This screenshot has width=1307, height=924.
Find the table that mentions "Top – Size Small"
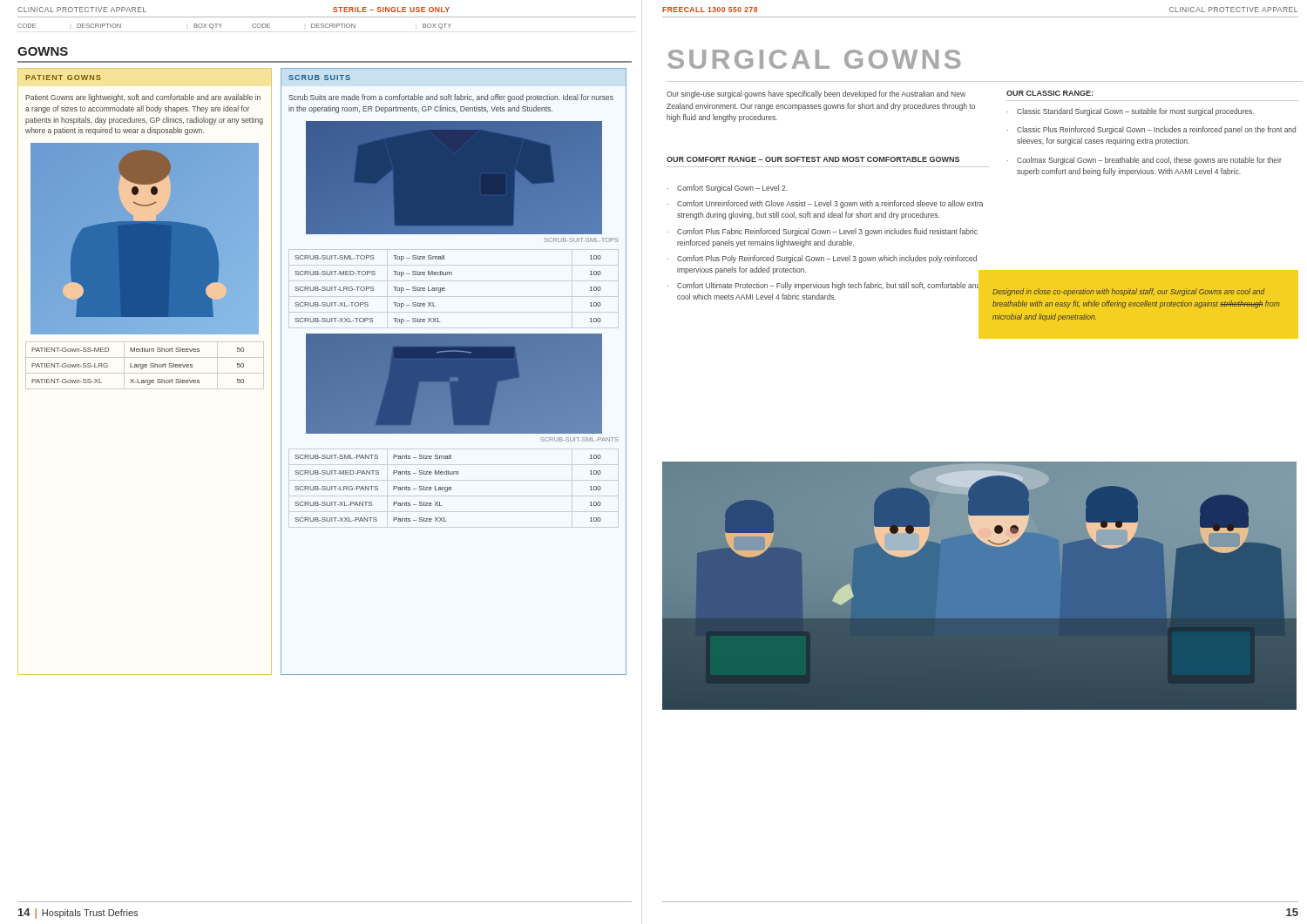pos(454,288)
